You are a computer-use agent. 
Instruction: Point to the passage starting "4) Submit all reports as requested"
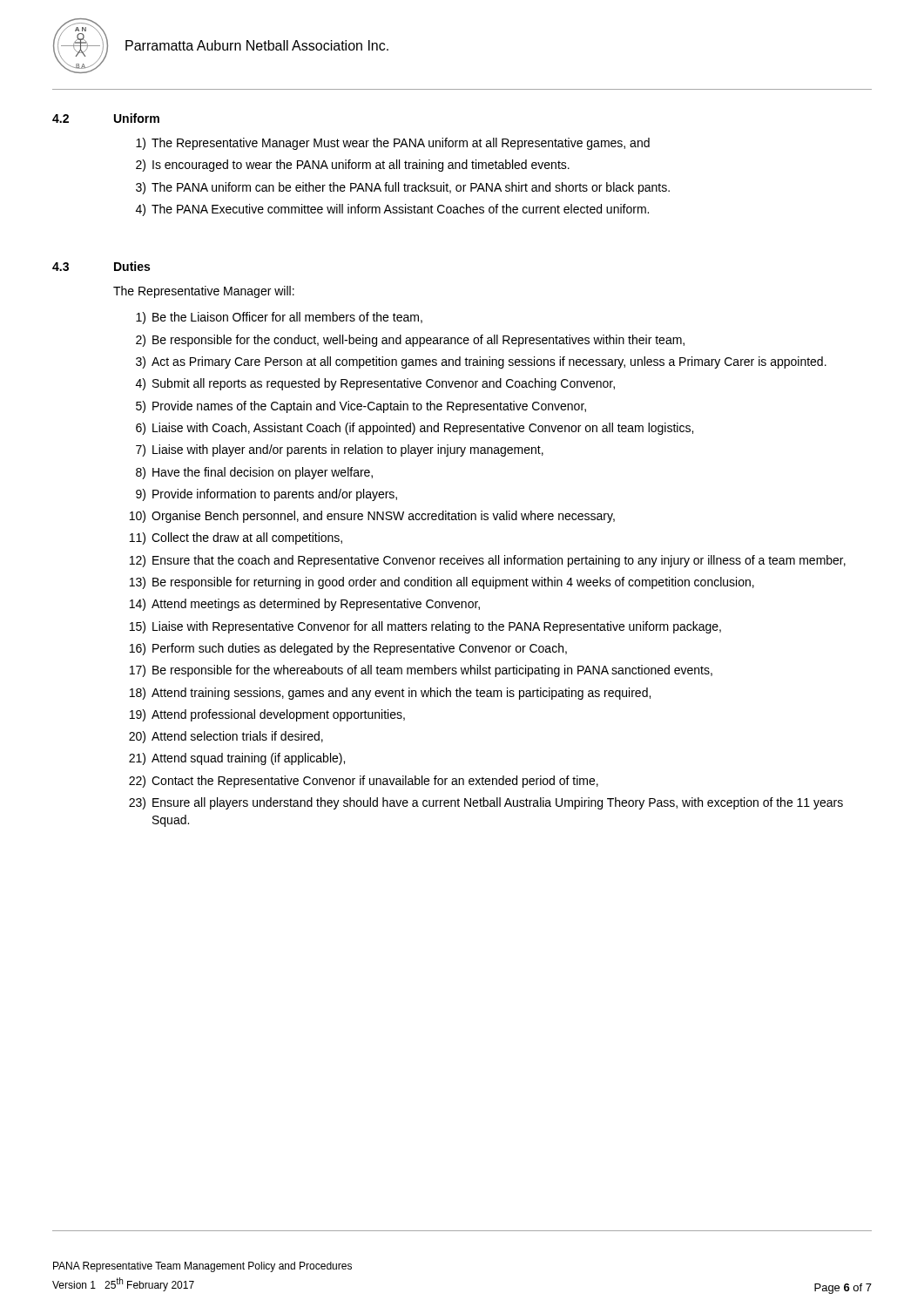[492, 384]
